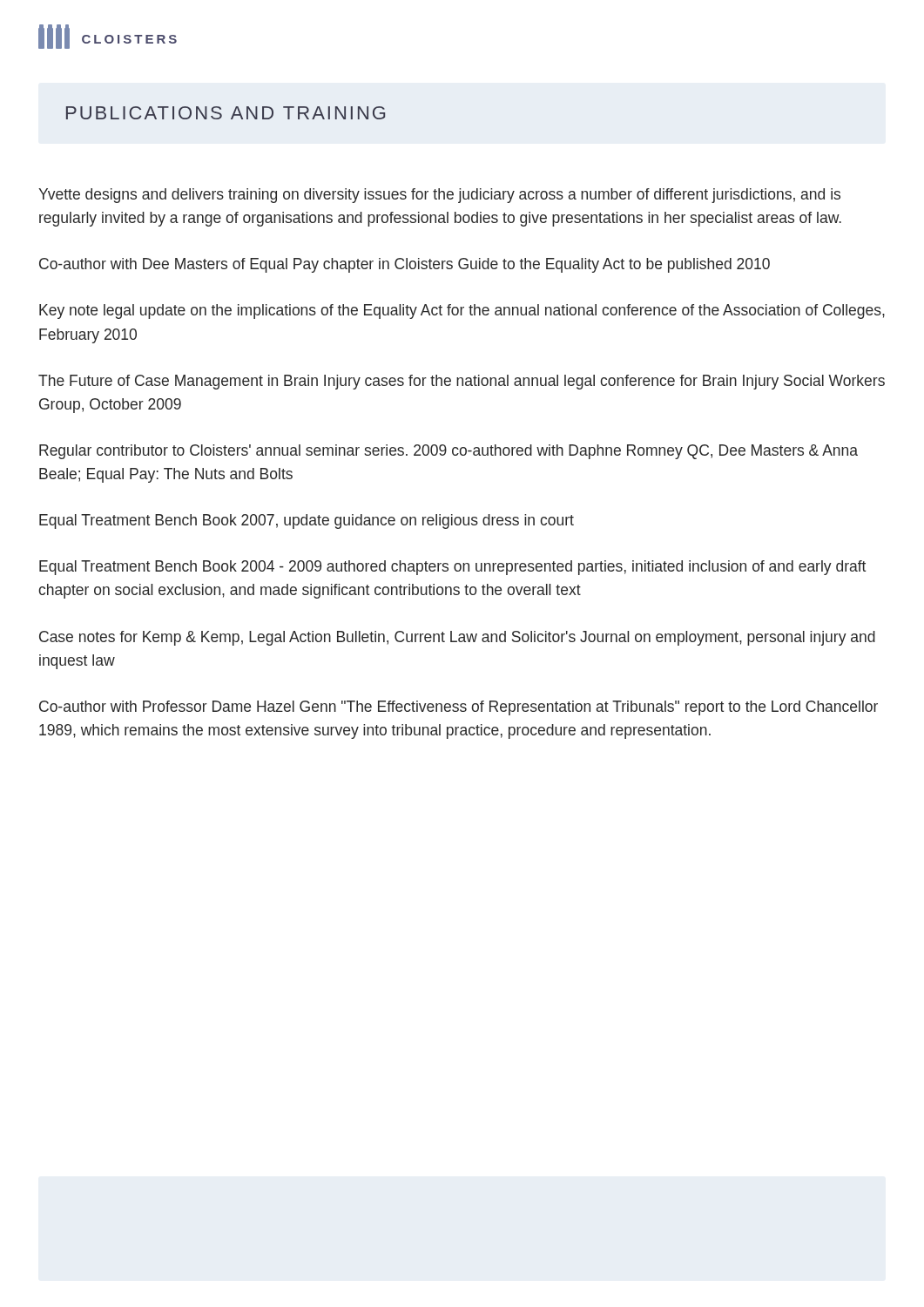Viewport: 924px width, 1307px height.
Task: Point to the region starting "Key note legal update on the implications of"
Action: [x=462, y=322]
